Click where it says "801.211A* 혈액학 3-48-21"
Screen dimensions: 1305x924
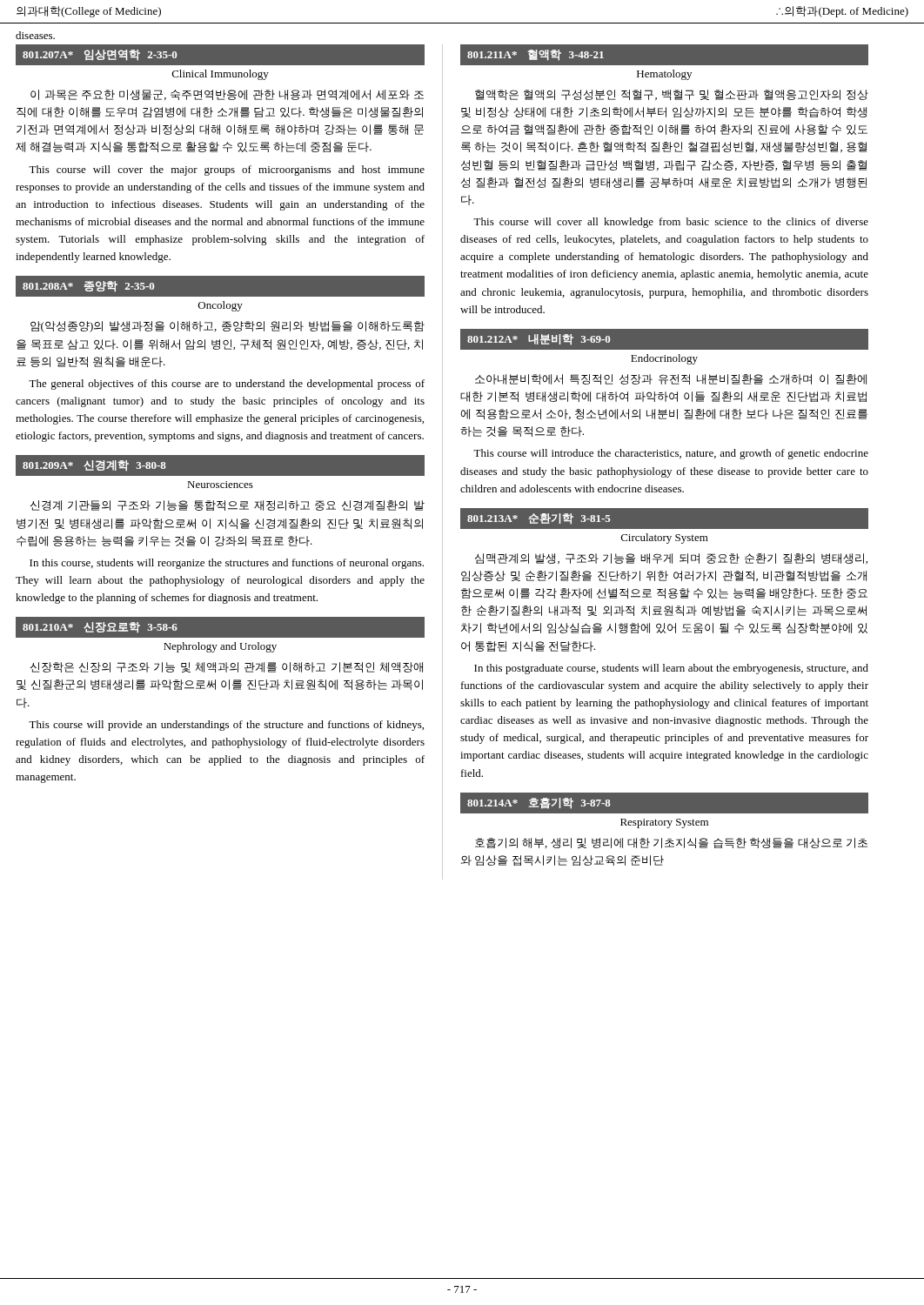tap(536, 55)
